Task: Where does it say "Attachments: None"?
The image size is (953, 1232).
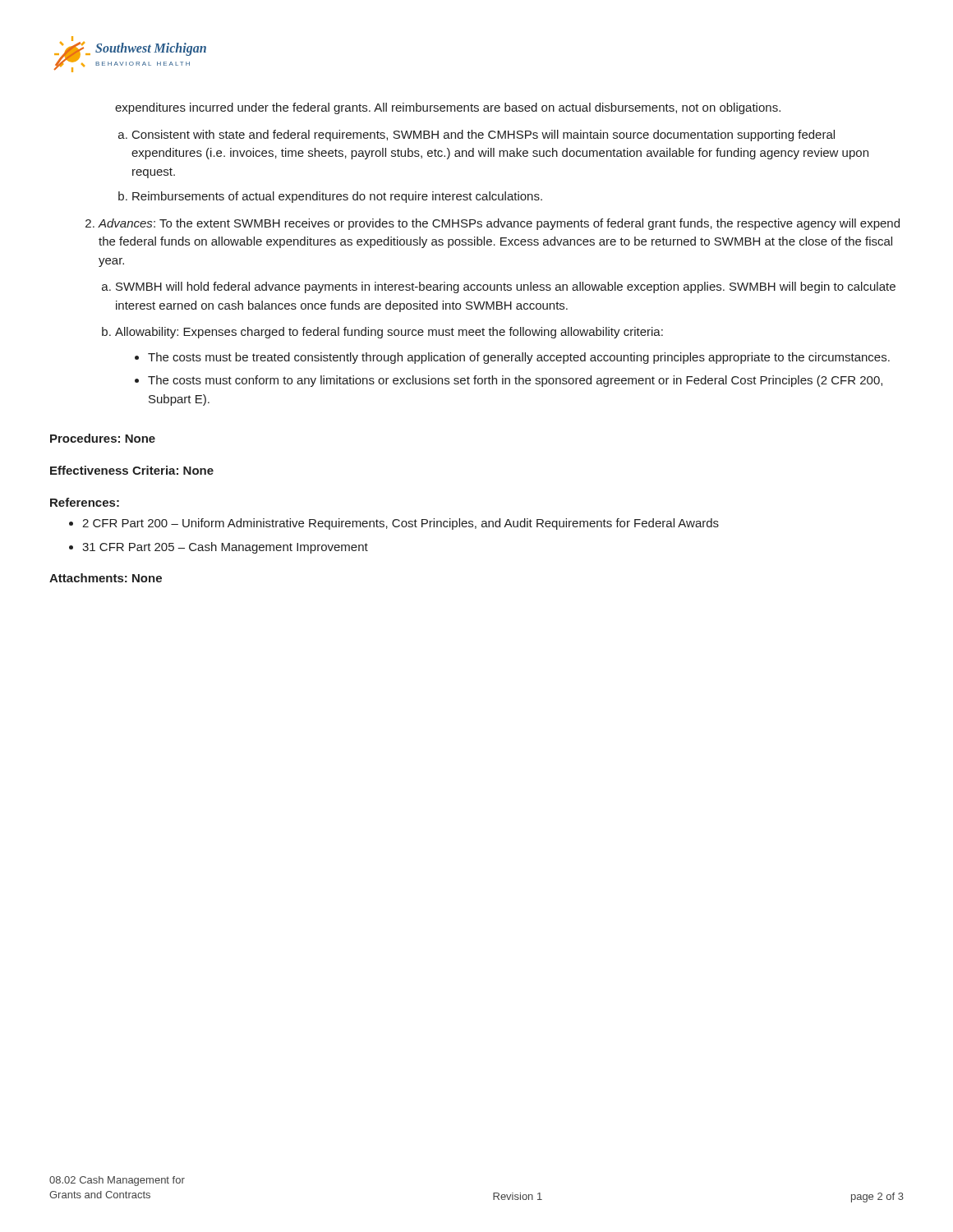Action: click(106, 578)
